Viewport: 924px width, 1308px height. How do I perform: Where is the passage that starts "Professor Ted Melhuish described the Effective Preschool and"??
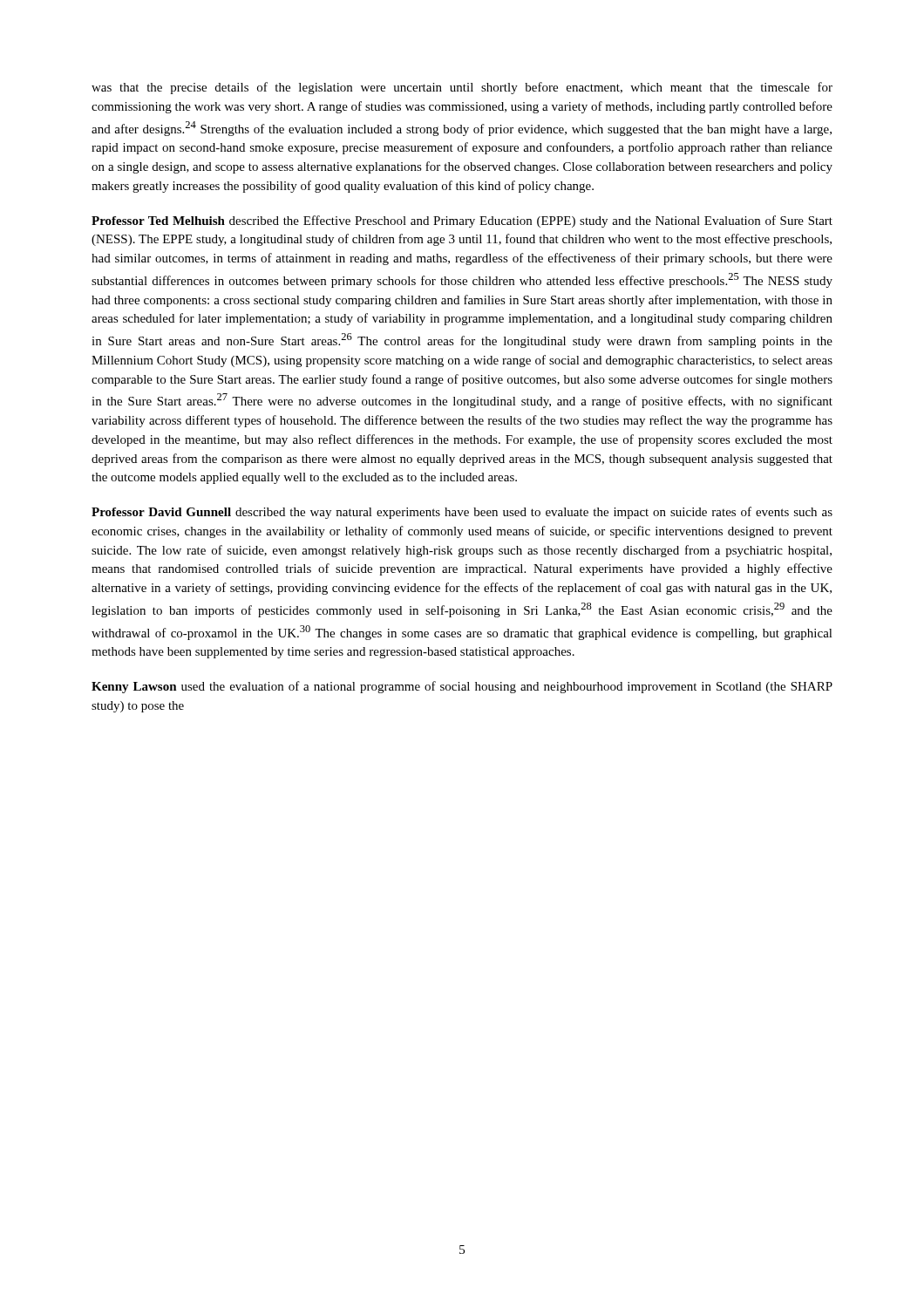462,349
